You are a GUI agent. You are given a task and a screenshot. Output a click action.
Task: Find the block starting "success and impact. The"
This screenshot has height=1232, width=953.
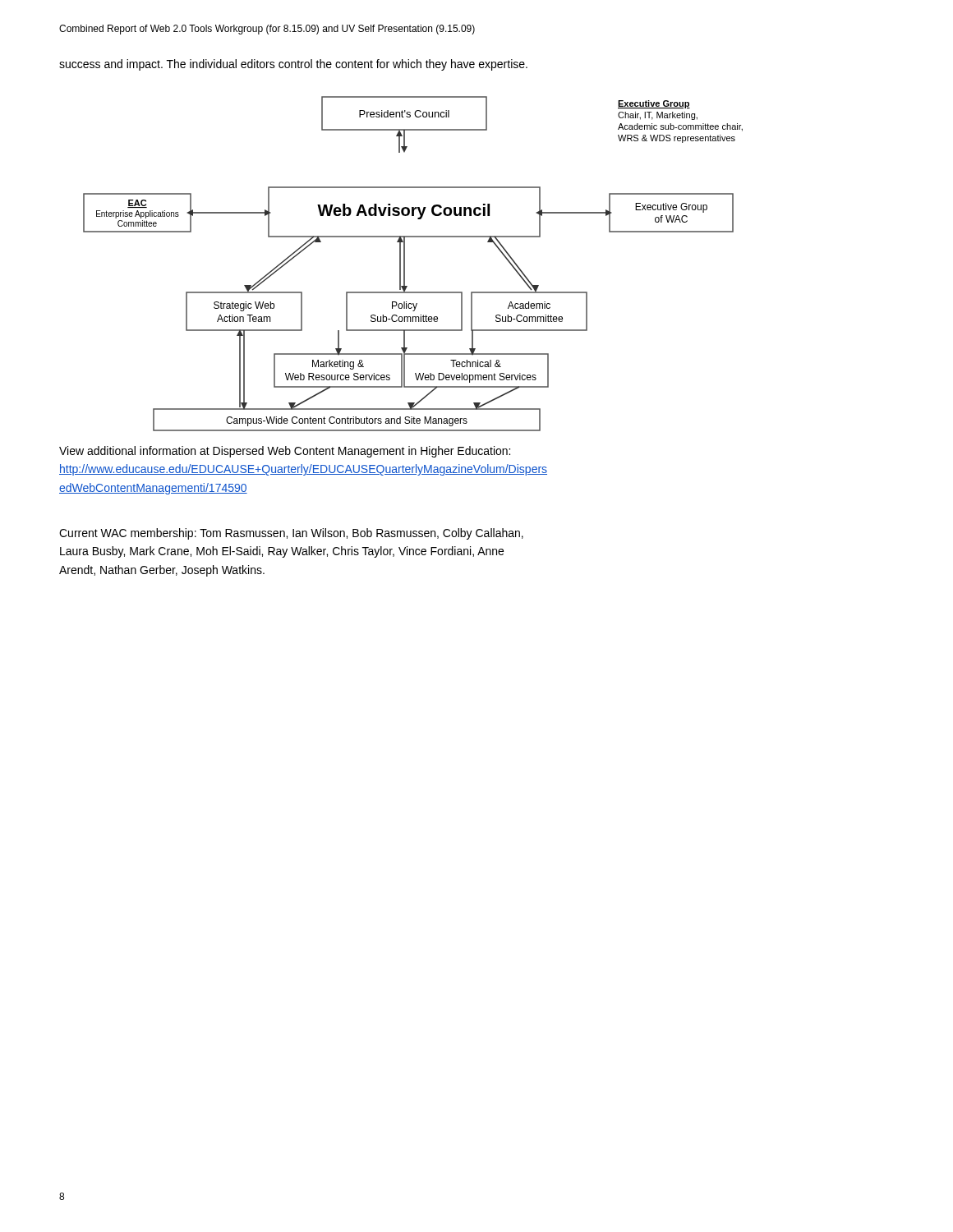294,64
